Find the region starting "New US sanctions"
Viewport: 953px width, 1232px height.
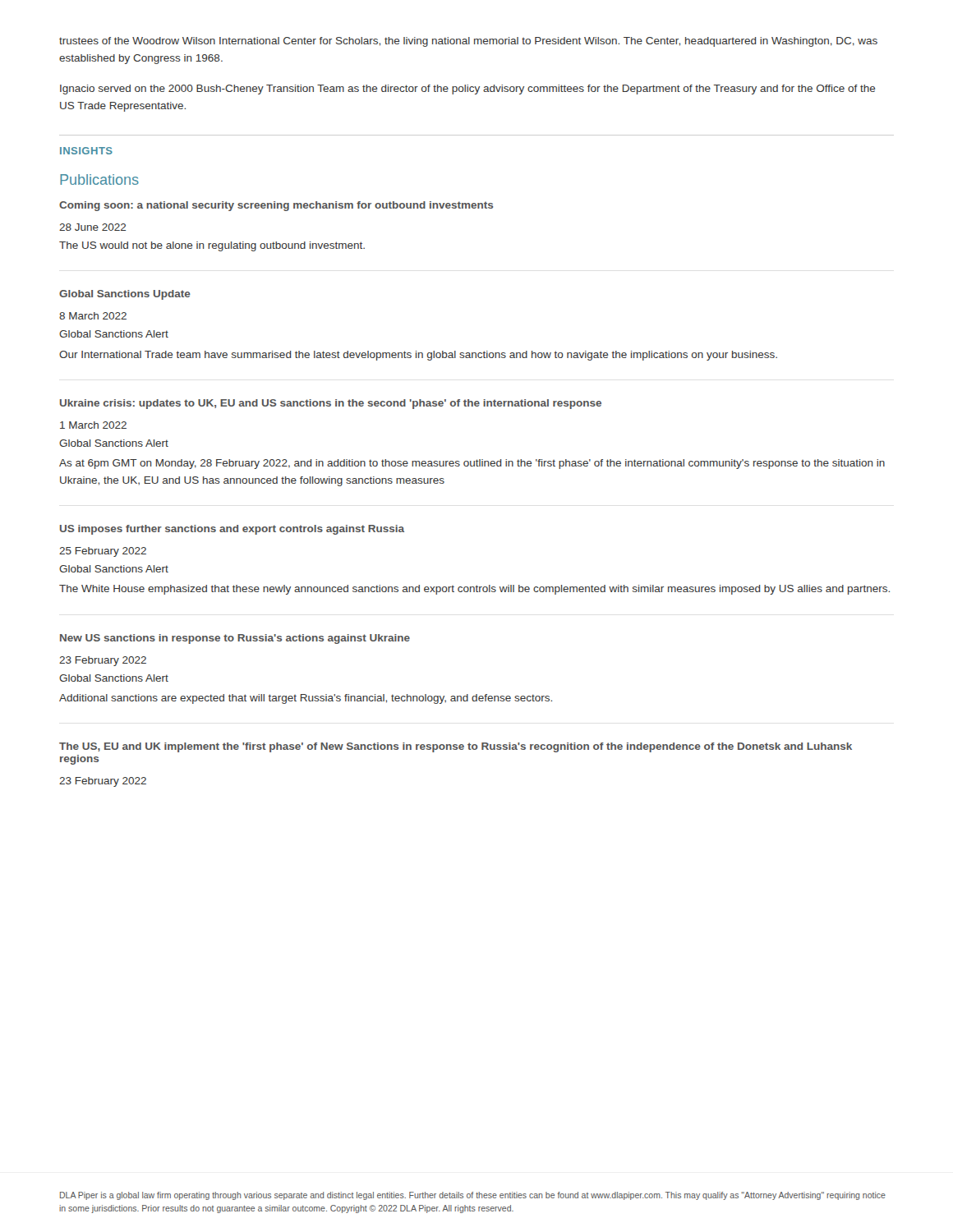[235, 638]
